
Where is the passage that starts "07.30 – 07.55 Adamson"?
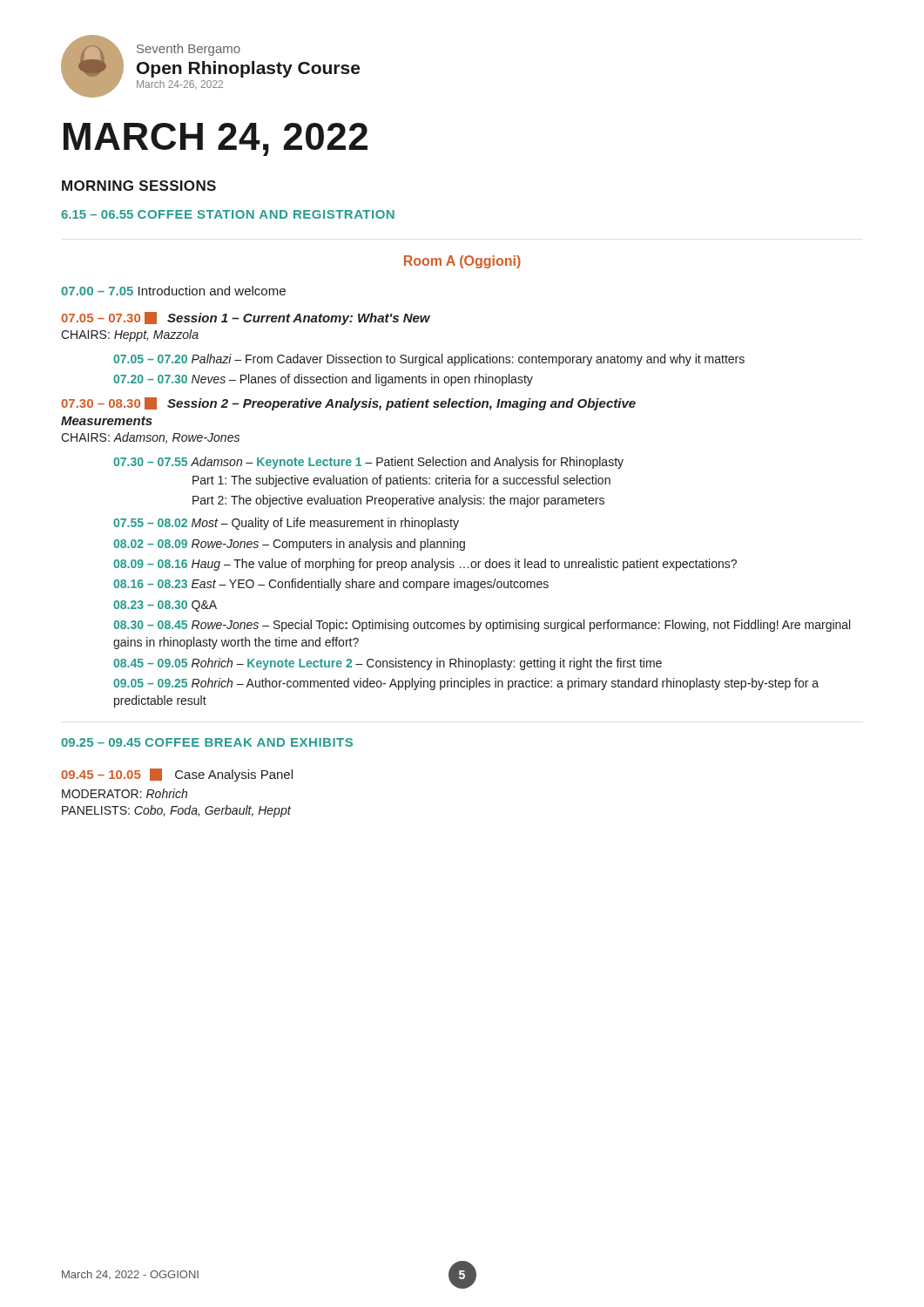pyautogui.click(x=368, y=461)
